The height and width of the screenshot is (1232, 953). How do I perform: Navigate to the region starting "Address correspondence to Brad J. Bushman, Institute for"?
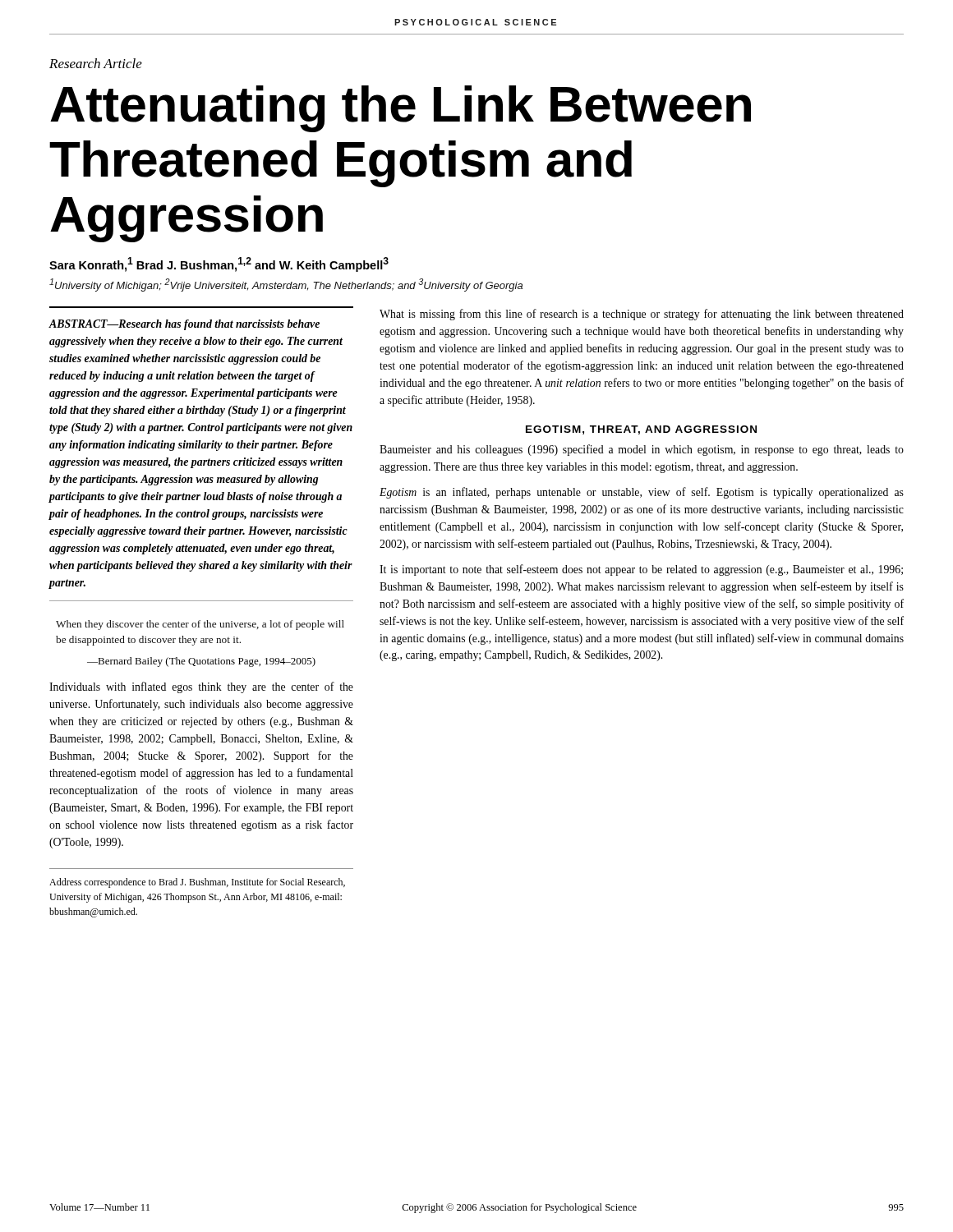point(197,897)
